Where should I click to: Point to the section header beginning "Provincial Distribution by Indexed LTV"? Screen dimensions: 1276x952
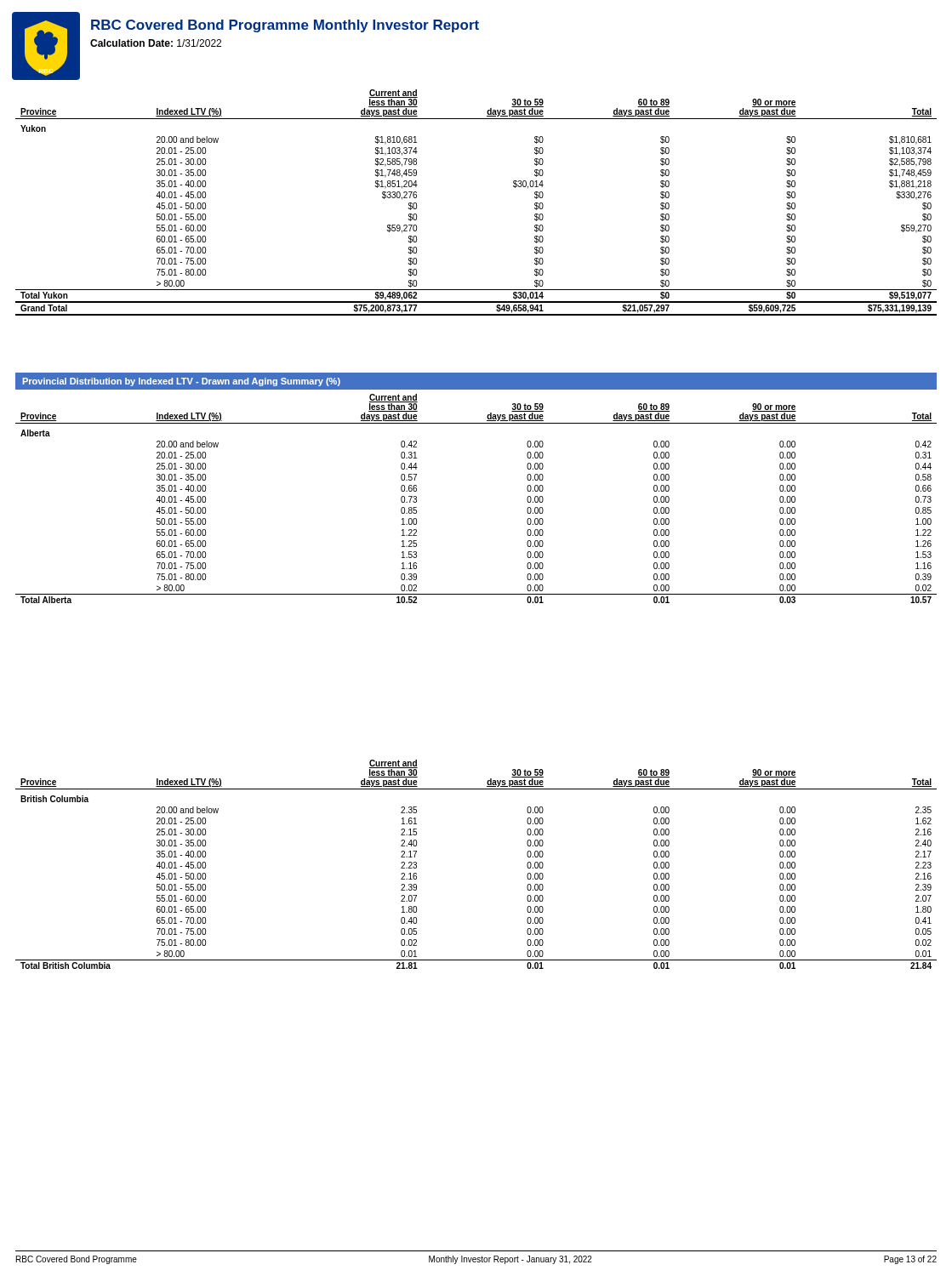tap(181, 381)
